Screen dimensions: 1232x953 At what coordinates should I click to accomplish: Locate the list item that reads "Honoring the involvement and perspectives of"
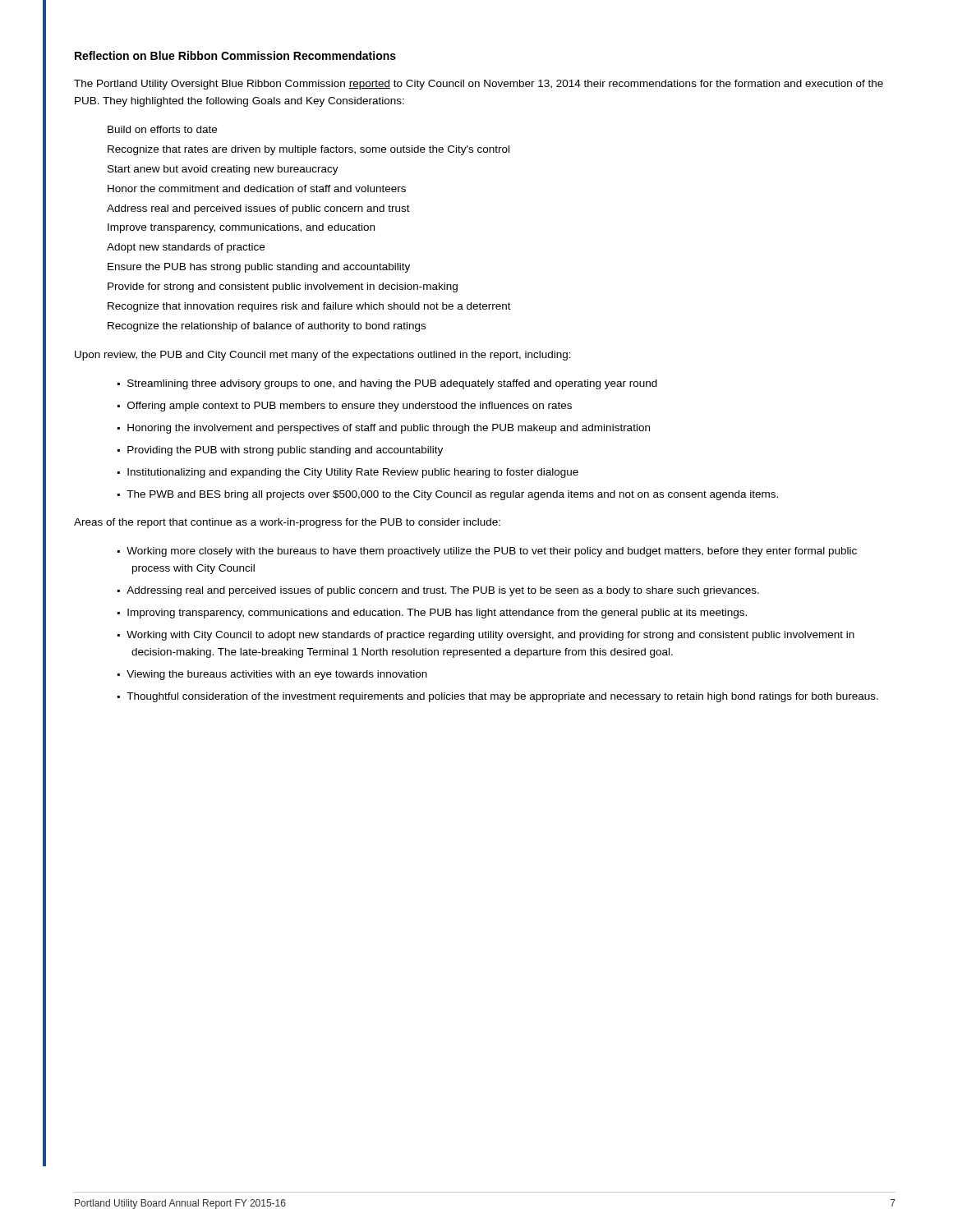point(481,428)
